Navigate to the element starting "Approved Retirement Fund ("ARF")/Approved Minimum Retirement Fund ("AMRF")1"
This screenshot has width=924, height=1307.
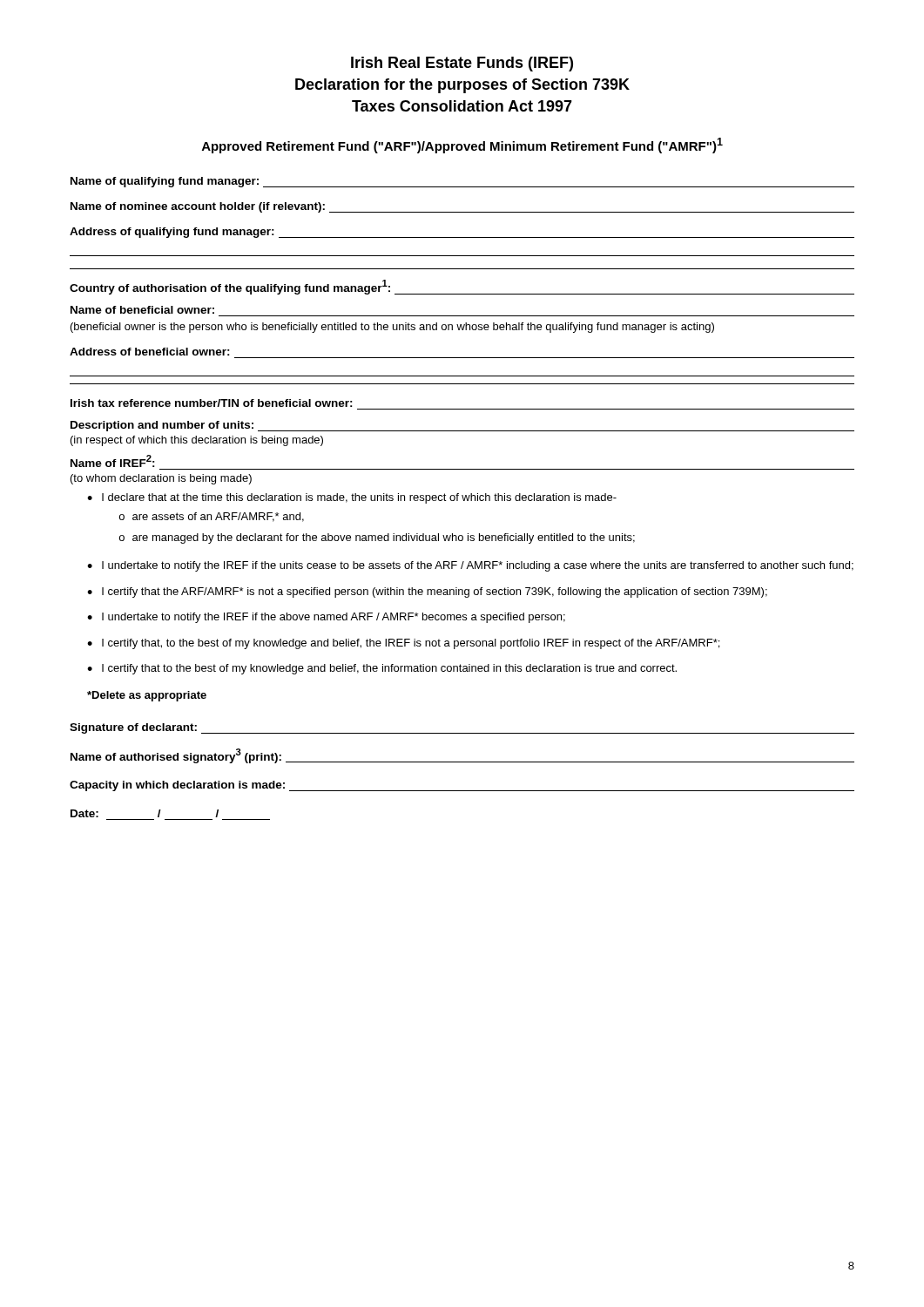coord(462,144)
